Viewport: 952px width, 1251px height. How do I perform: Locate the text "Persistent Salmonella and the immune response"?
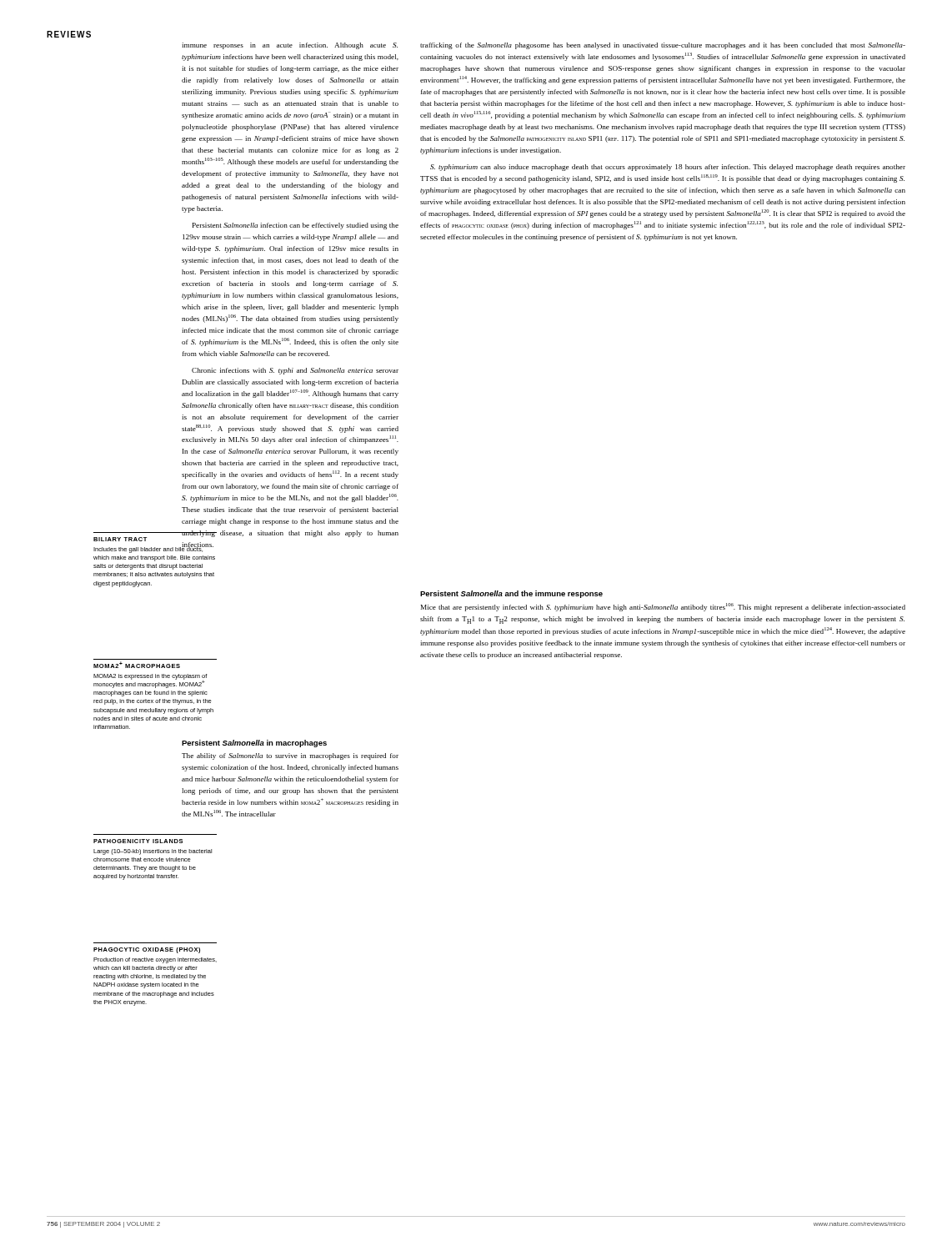(511, 593)
